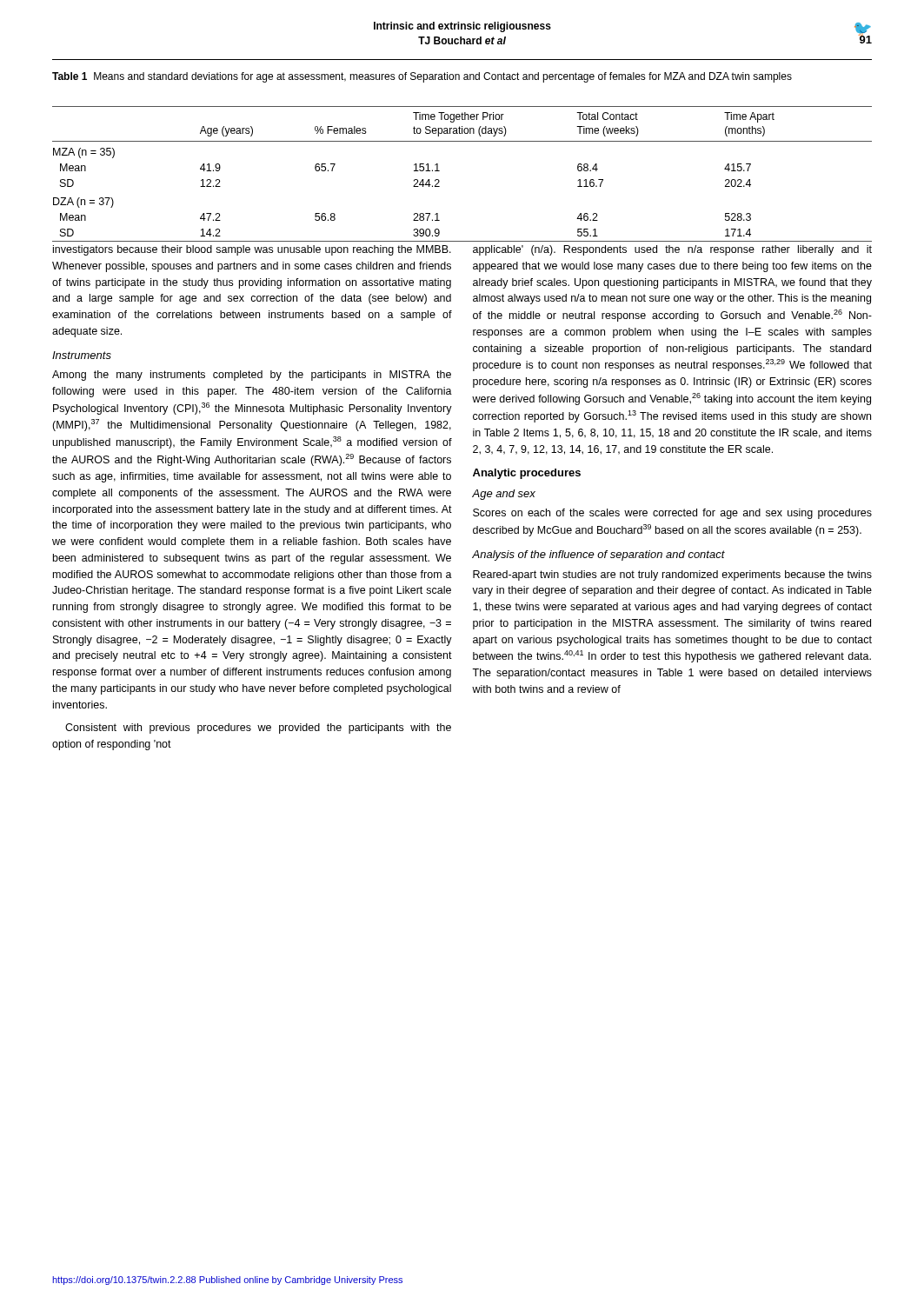Locate the table
This screenshot has height=1304, width=924.
pos(462,174)
